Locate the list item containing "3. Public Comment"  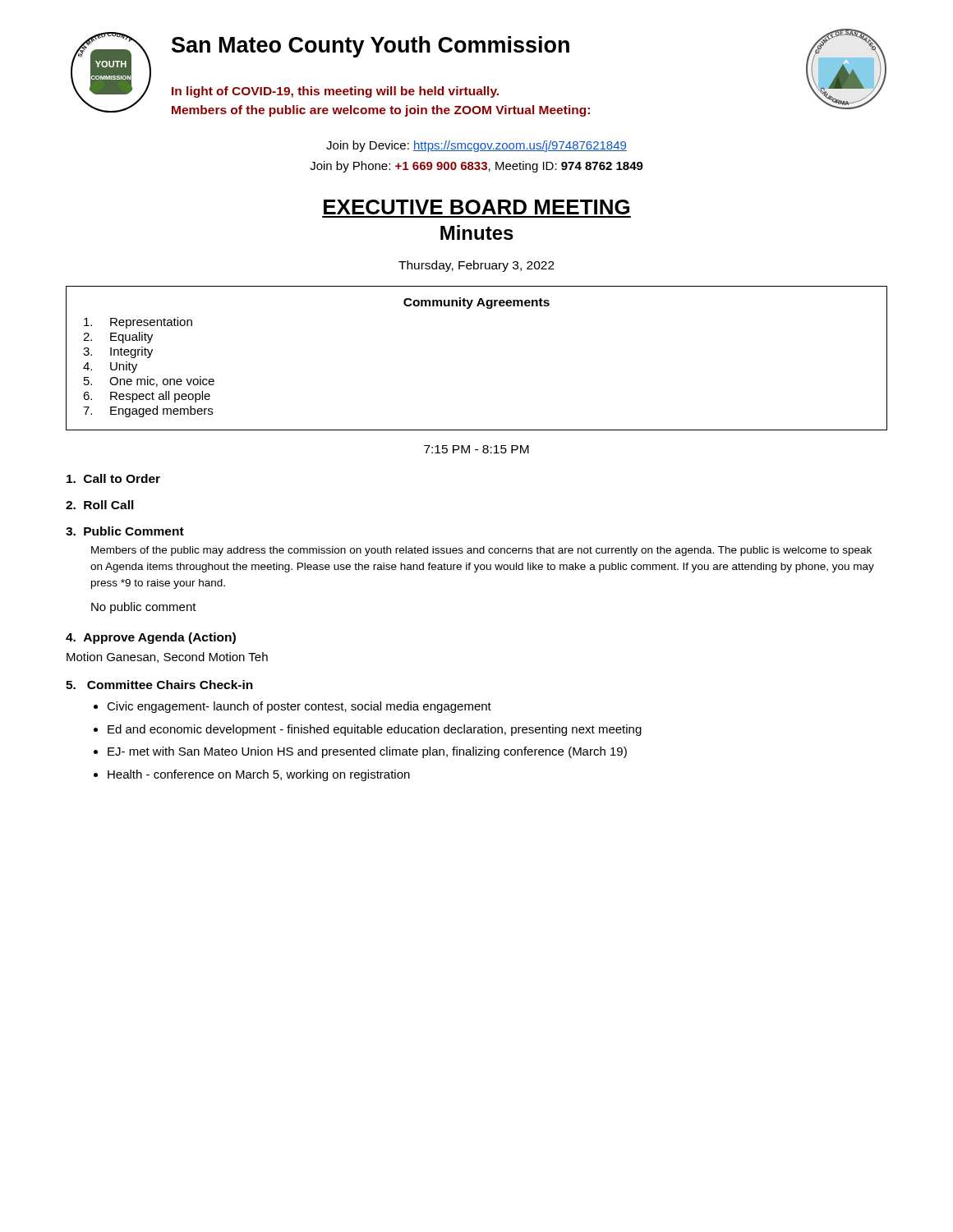click(x=476, y=570)
